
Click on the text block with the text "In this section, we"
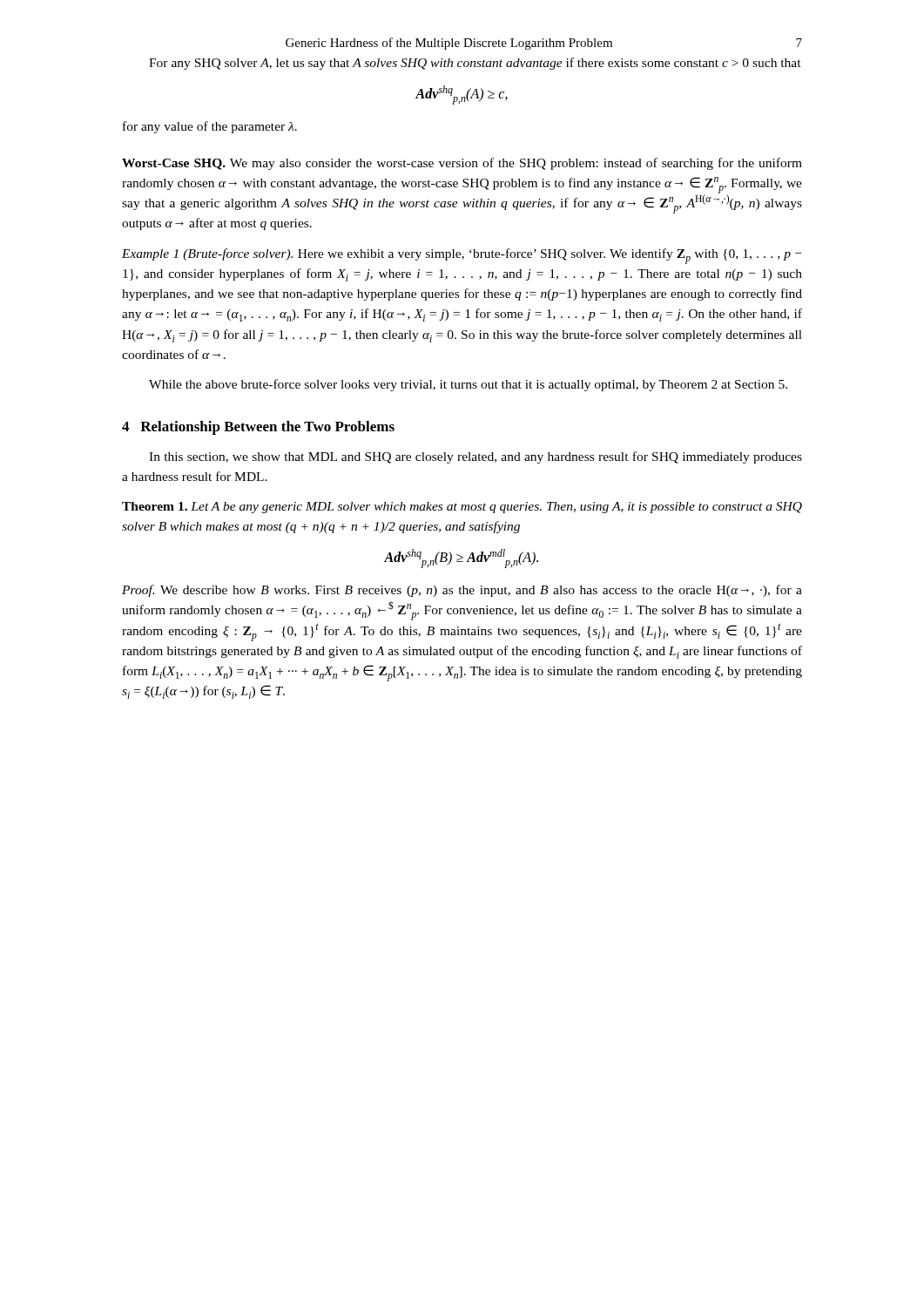462,466
